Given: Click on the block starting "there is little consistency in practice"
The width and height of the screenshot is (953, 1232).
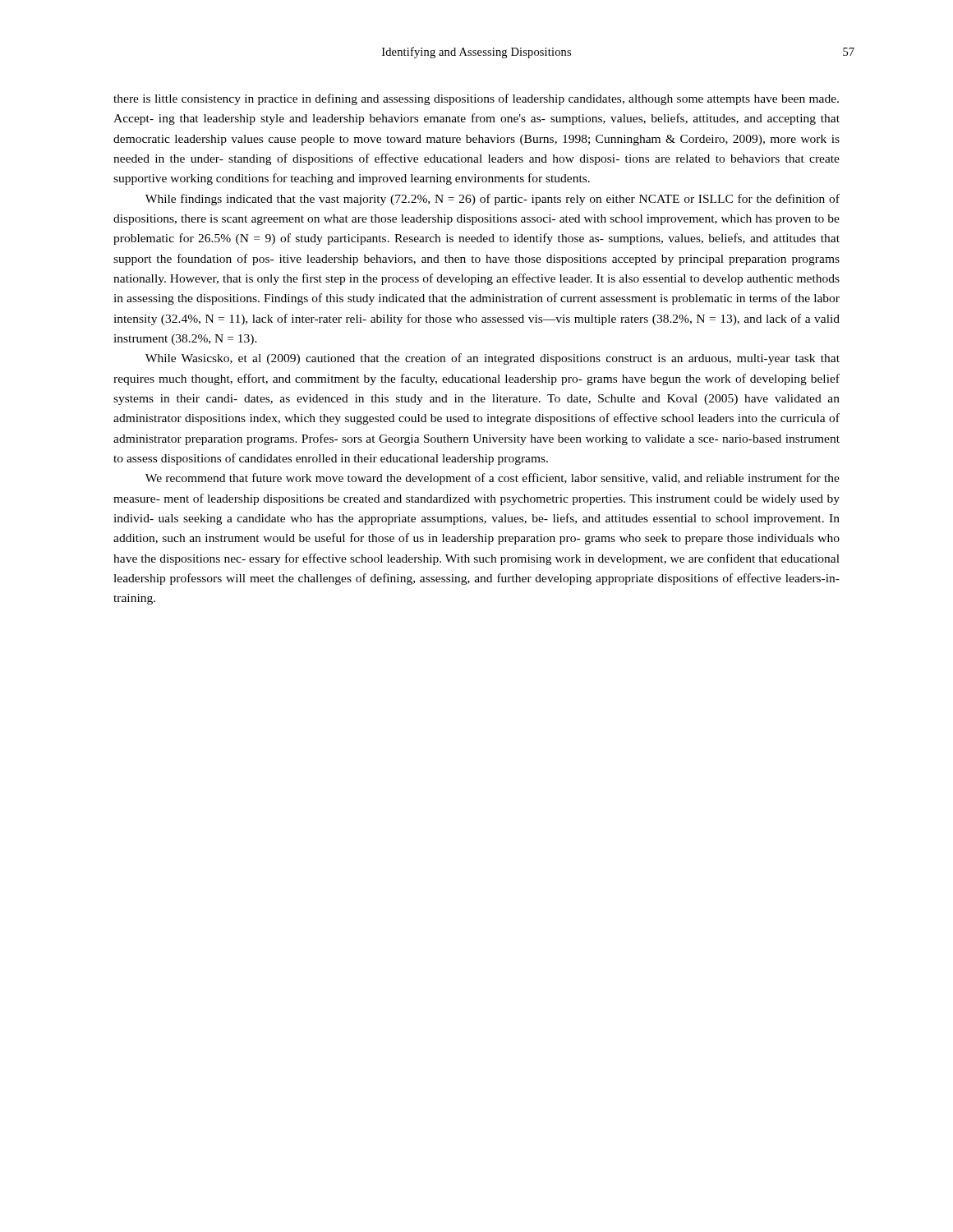Looking at the screenshot, I should pyautogui.click(x=476, y=139).
